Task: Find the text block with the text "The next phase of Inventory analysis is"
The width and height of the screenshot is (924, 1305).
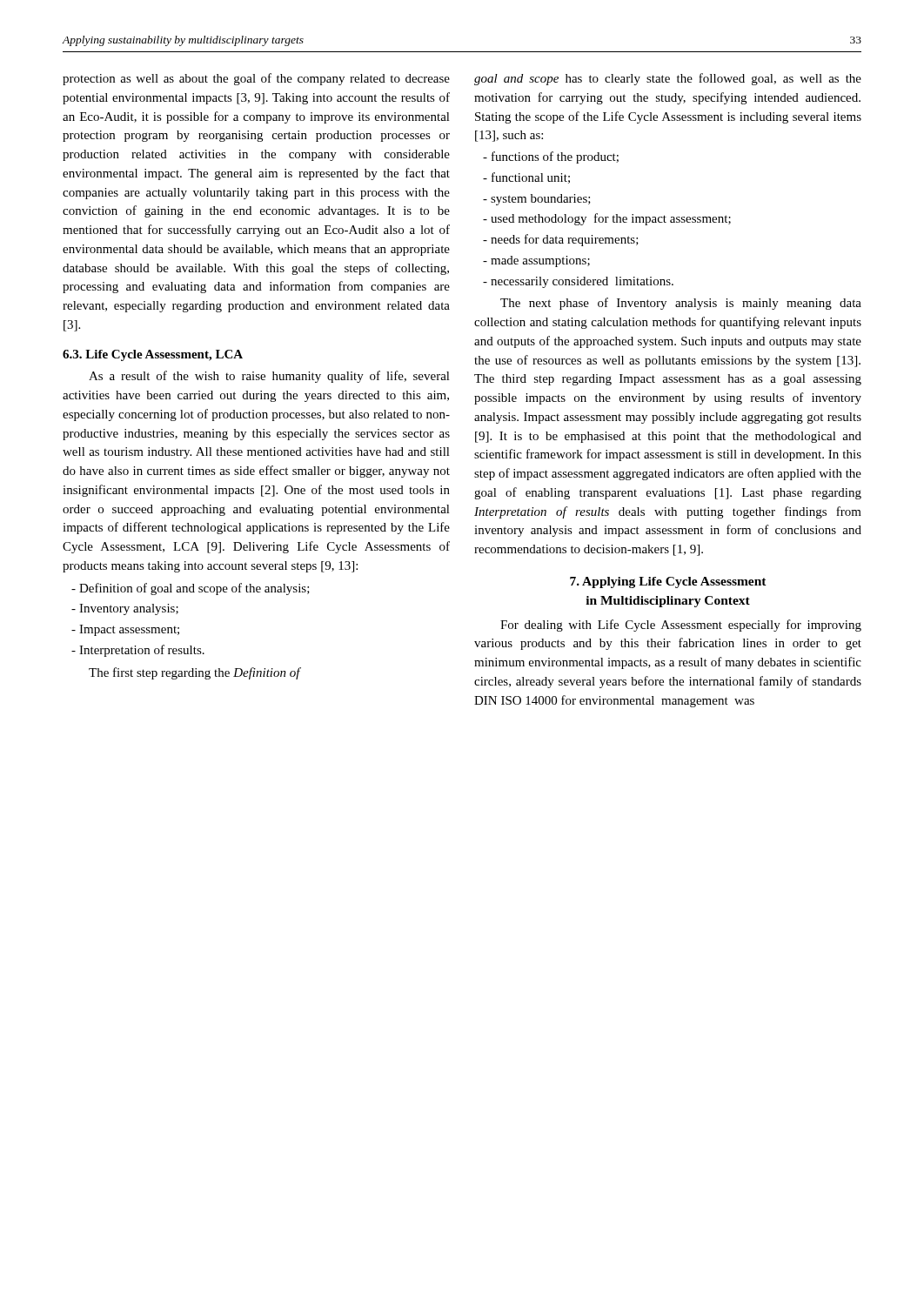Action: point(668,427)
